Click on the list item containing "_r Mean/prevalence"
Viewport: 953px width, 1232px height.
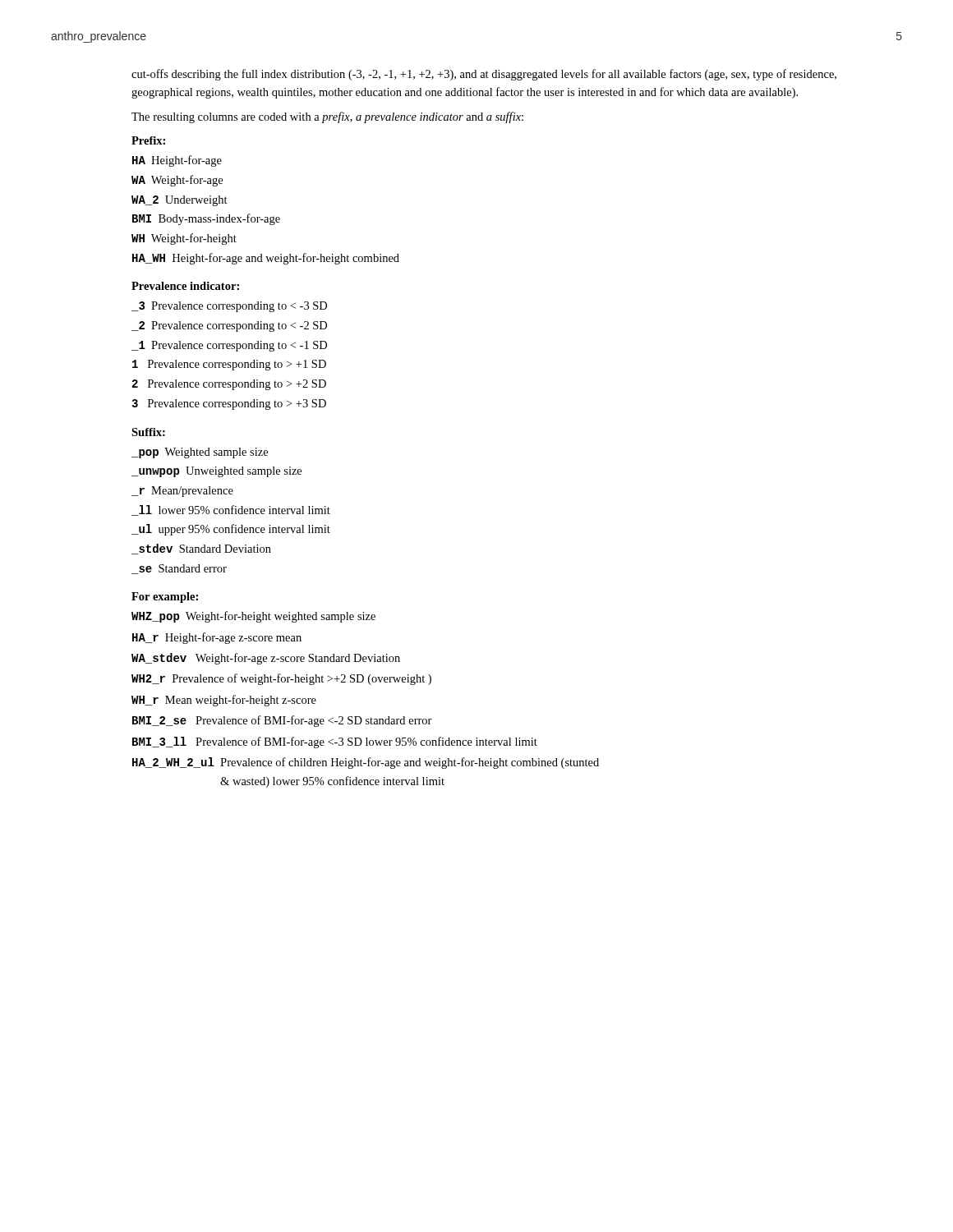pyautogui.click(x=182, y=491)
